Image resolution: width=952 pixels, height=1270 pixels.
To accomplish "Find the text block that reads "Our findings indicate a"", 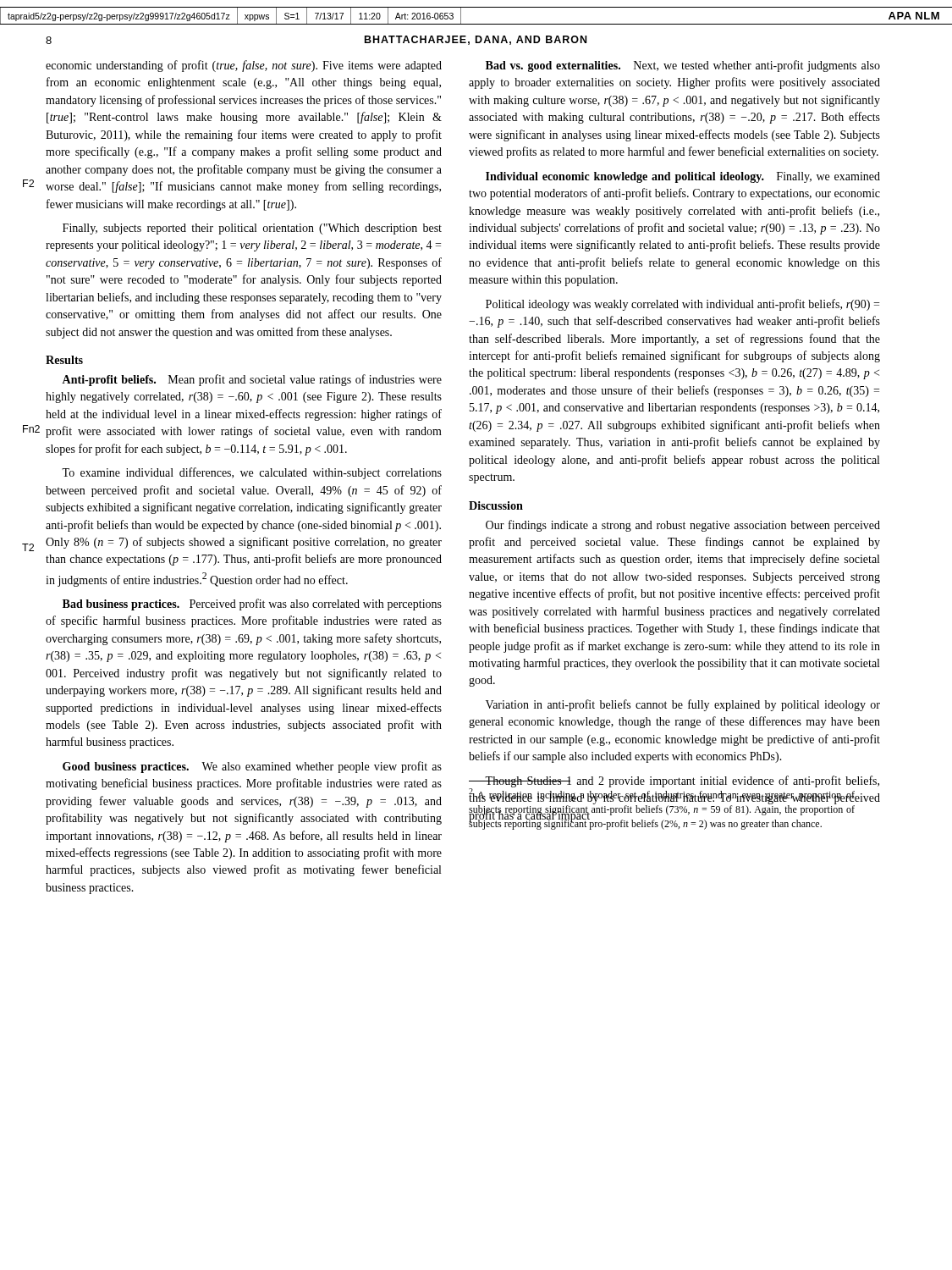I will 674,603.
